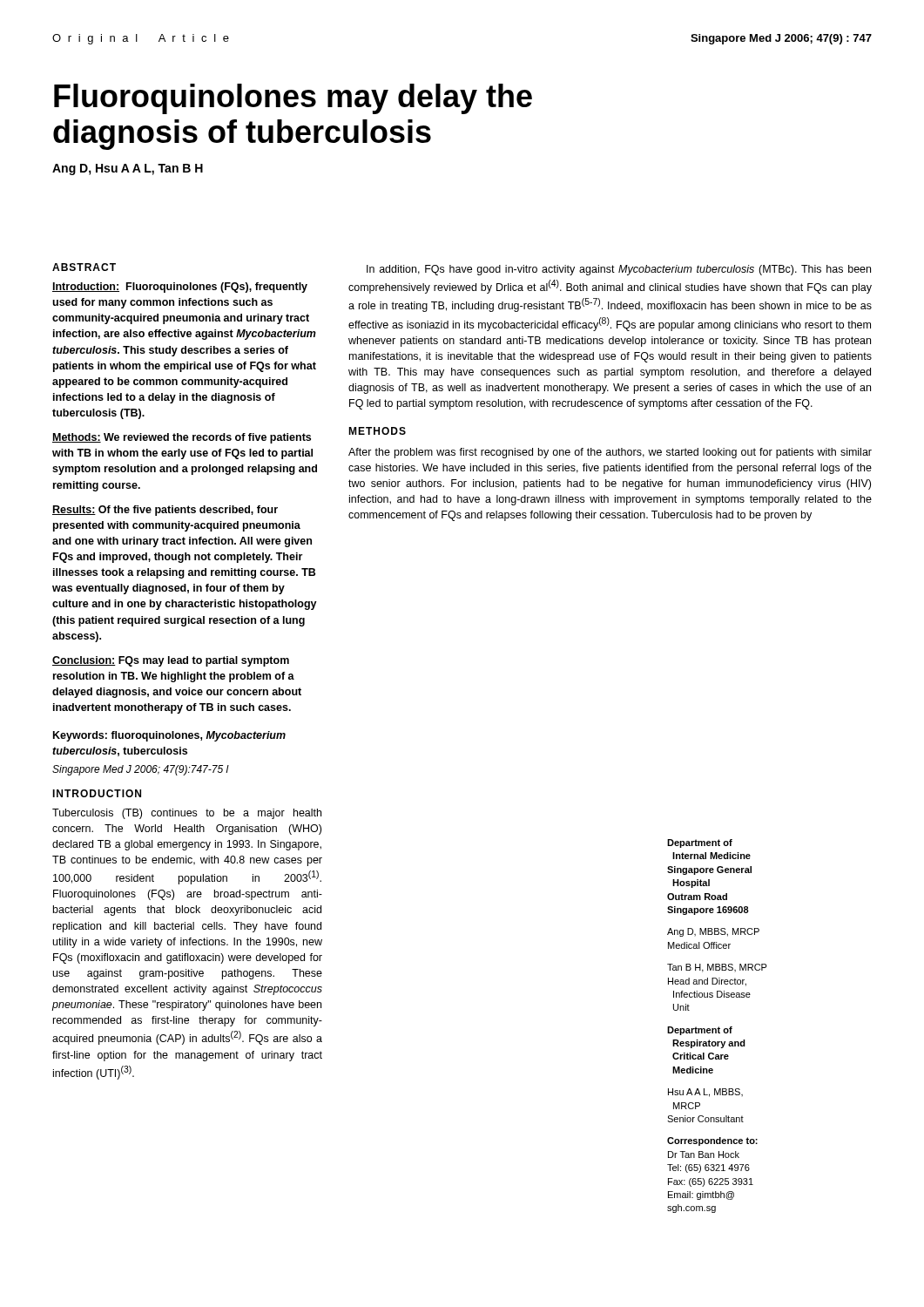Where is the passage that starts "Tuberculosis (TB) continues to be"?
Screen dimensions: 1307x924
tap(187, 943)
